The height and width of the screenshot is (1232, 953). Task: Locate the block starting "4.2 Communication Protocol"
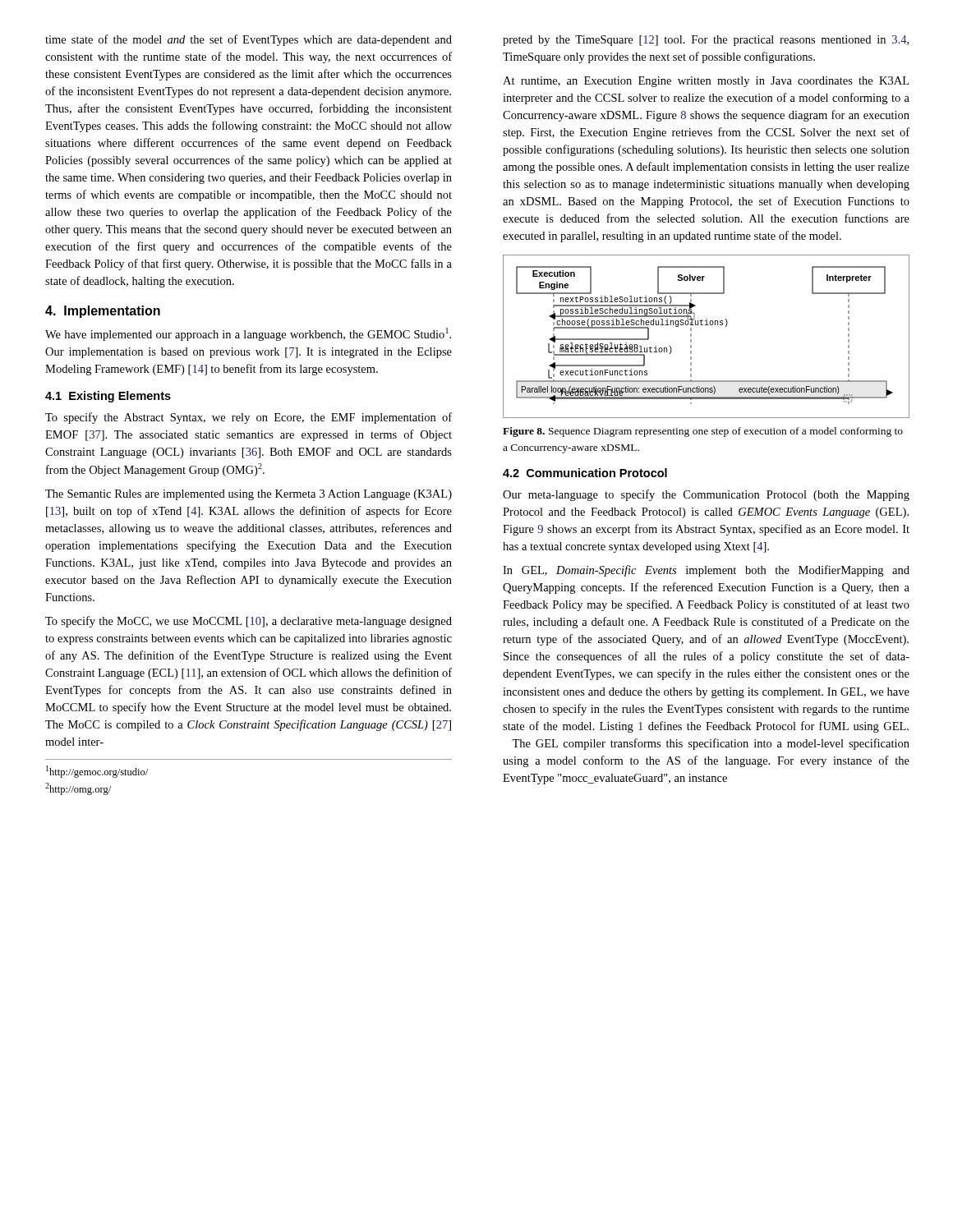(585, 473)
